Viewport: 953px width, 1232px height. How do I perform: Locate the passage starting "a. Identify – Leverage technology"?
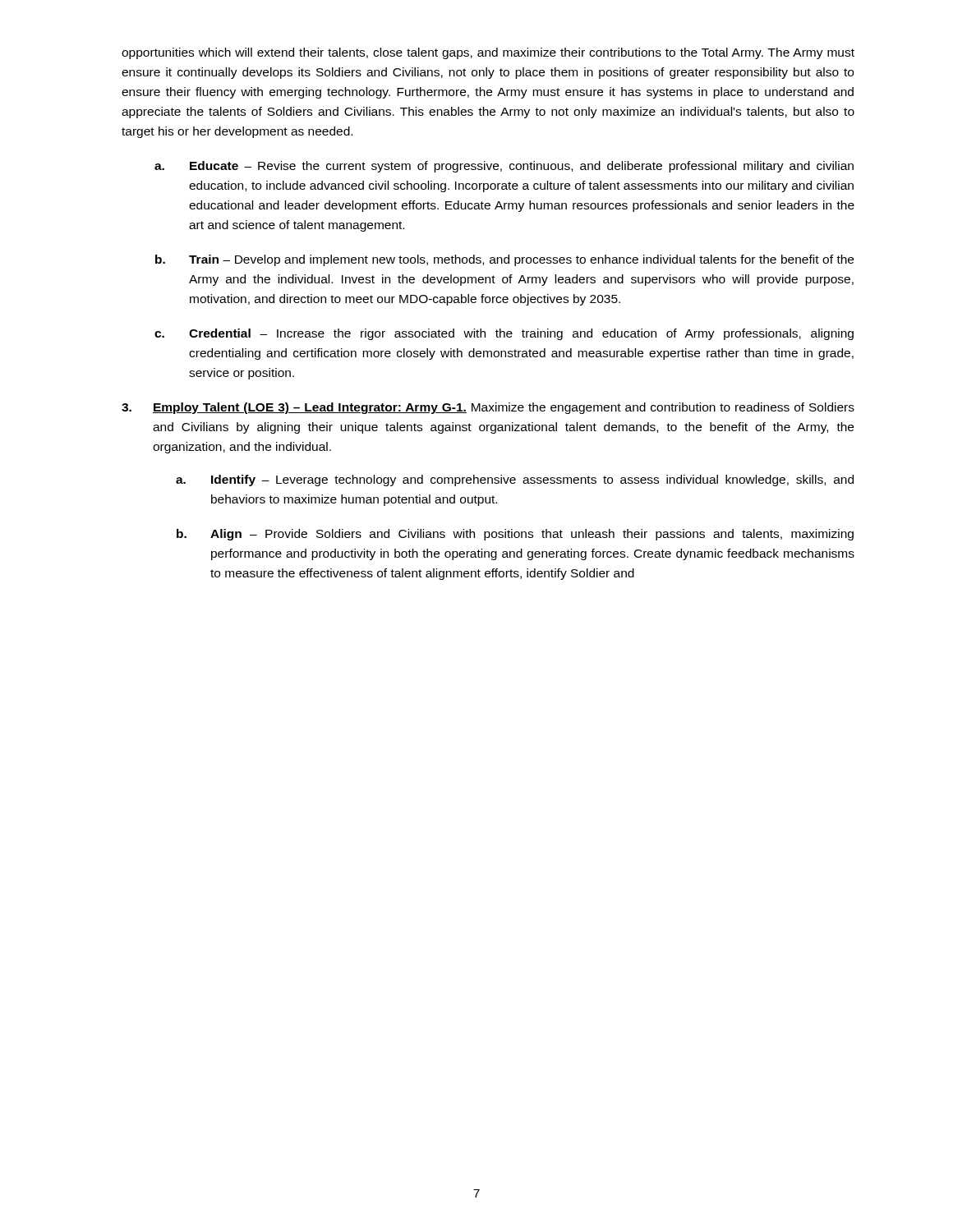coord(515,490)
